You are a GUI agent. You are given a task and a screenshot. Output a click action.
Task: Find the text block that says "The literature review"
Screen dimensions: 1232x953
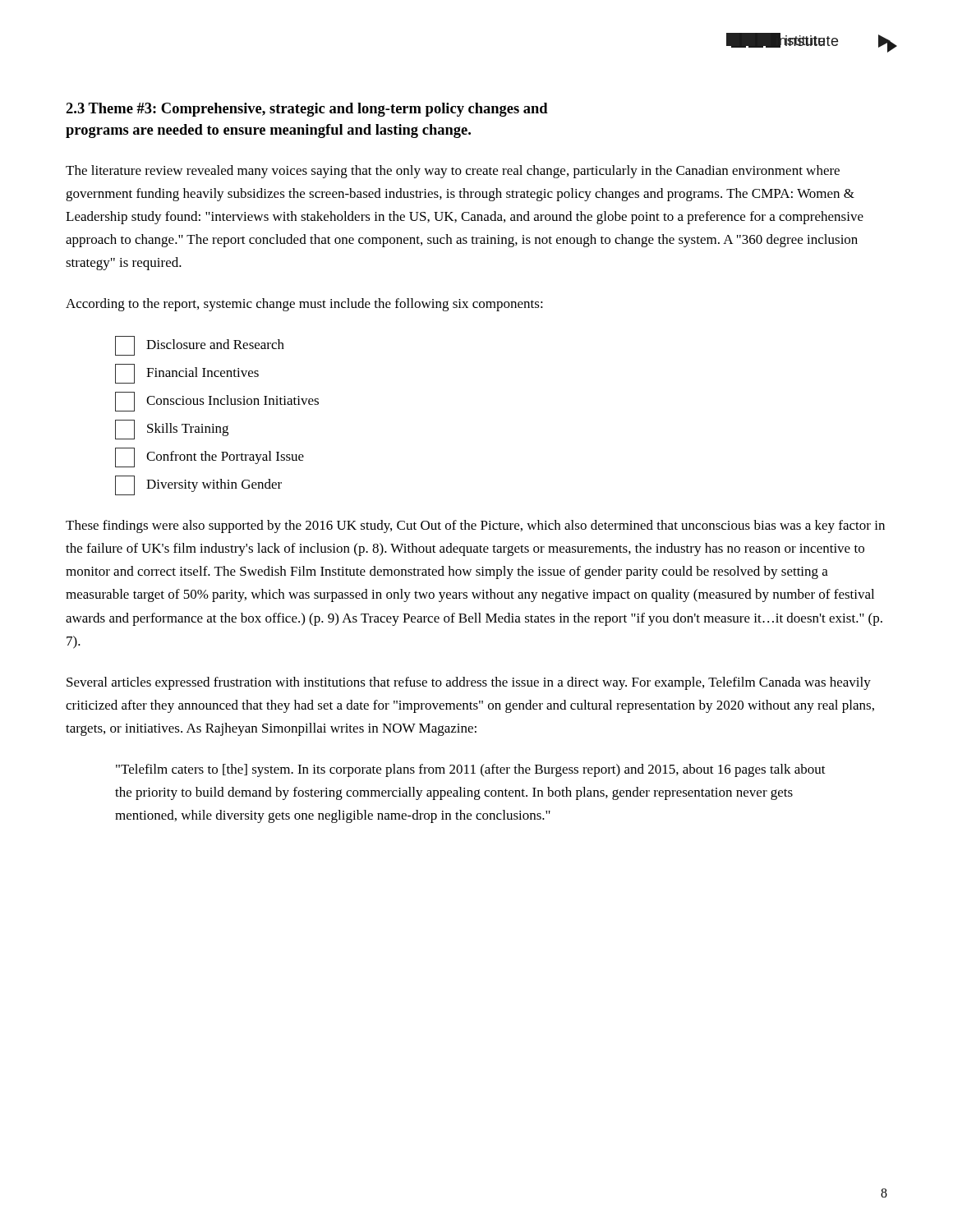pyautogui.click(x=465, y=216)
